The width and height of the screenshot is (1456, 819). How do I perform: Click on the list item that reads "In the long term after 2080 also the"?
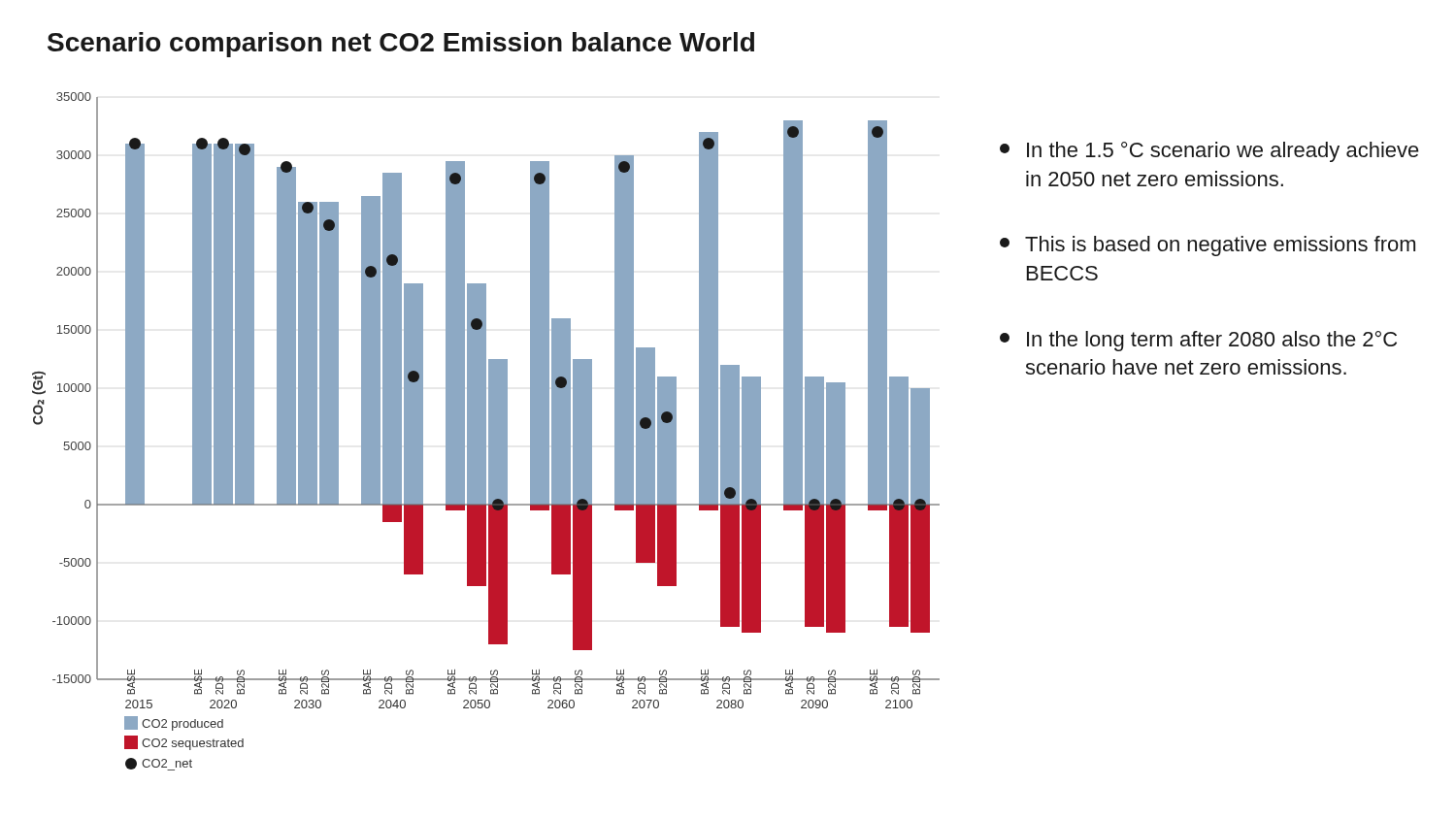click(1213, 354)
